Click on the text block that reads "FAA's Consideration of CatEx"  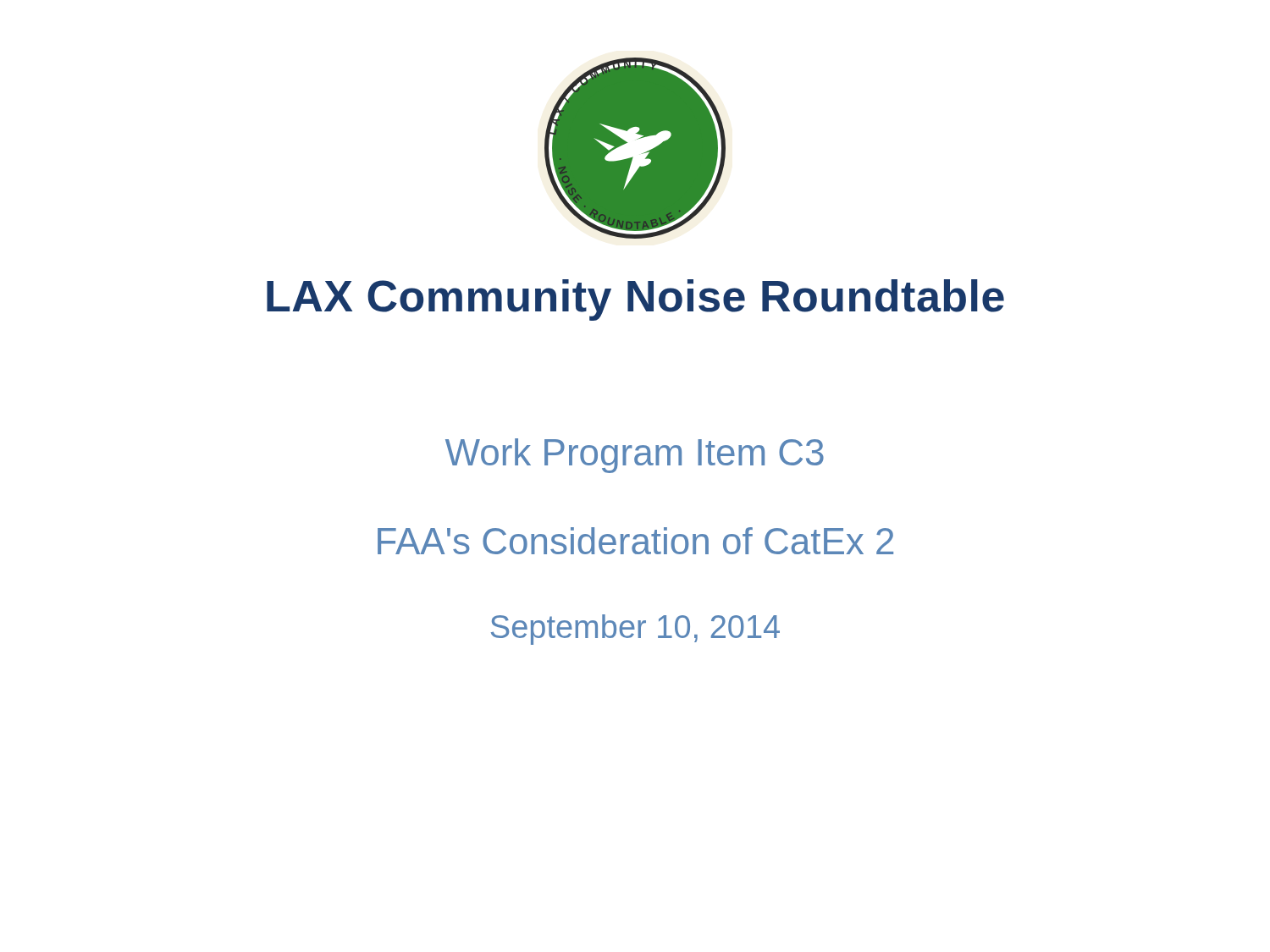click(x=635, y=541)
